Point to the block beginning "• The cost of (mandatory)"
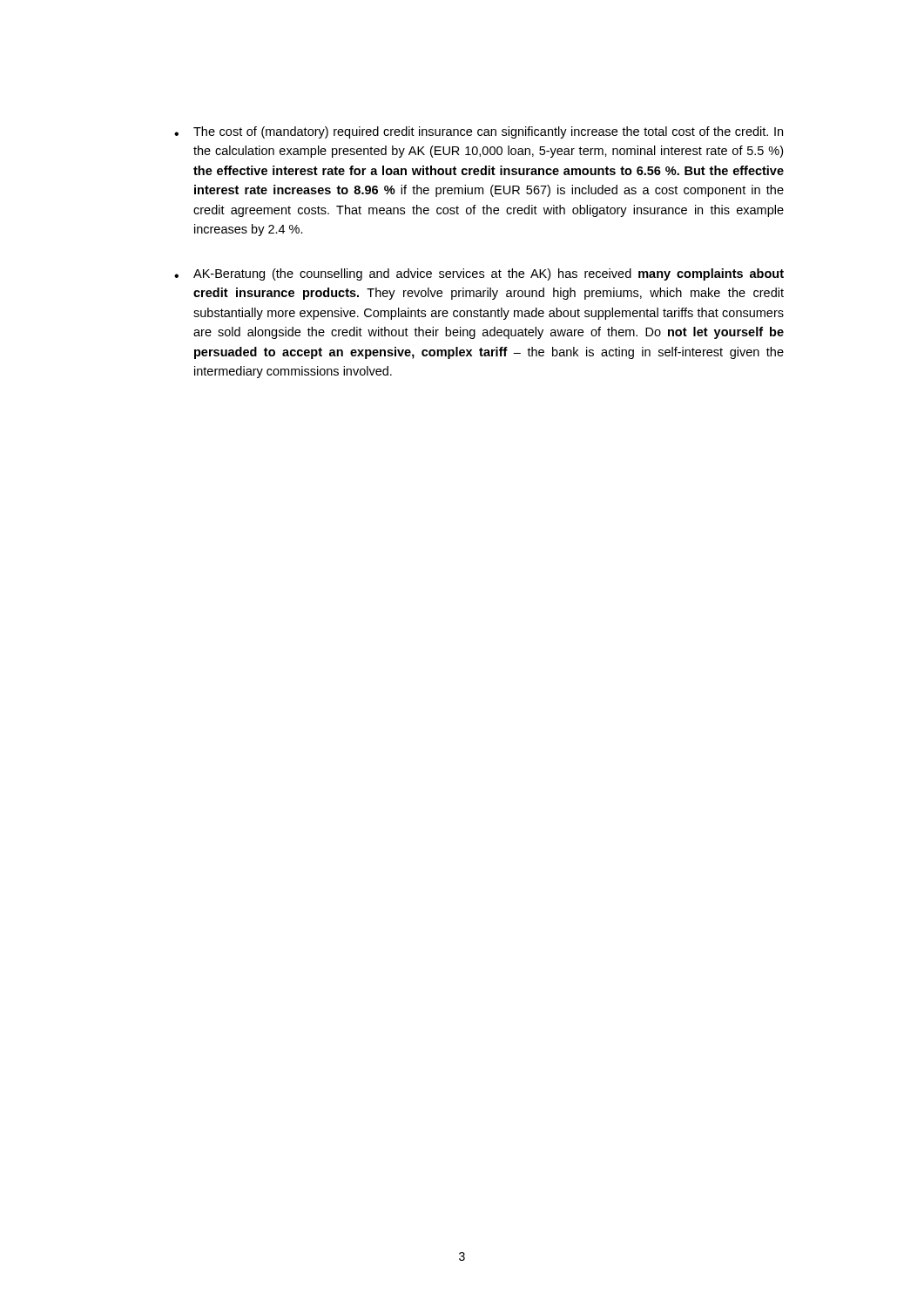The height and width of the screenshot is (1307, 924). (479, 181)
